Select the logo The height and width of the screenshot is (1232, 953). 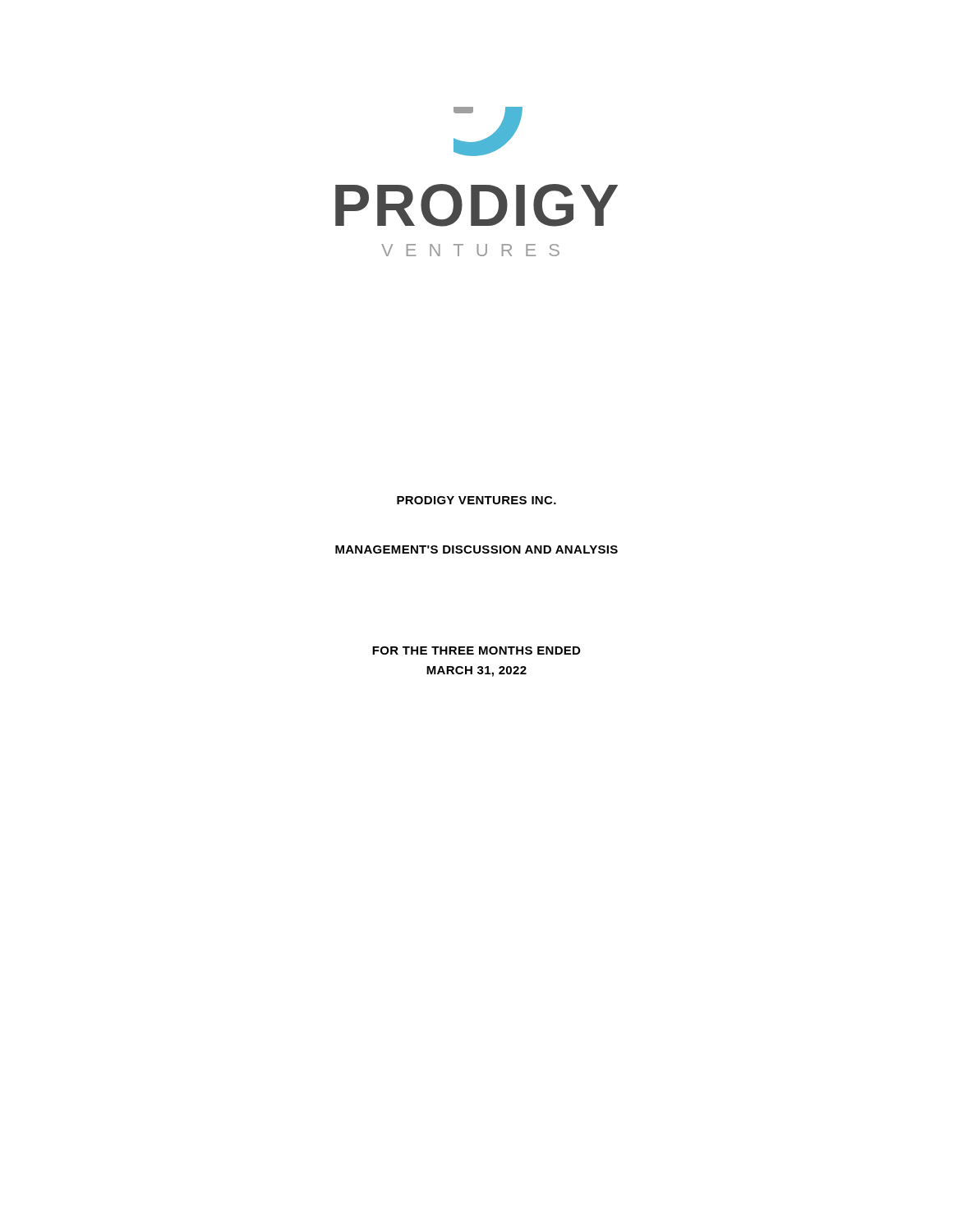[476, 189]
